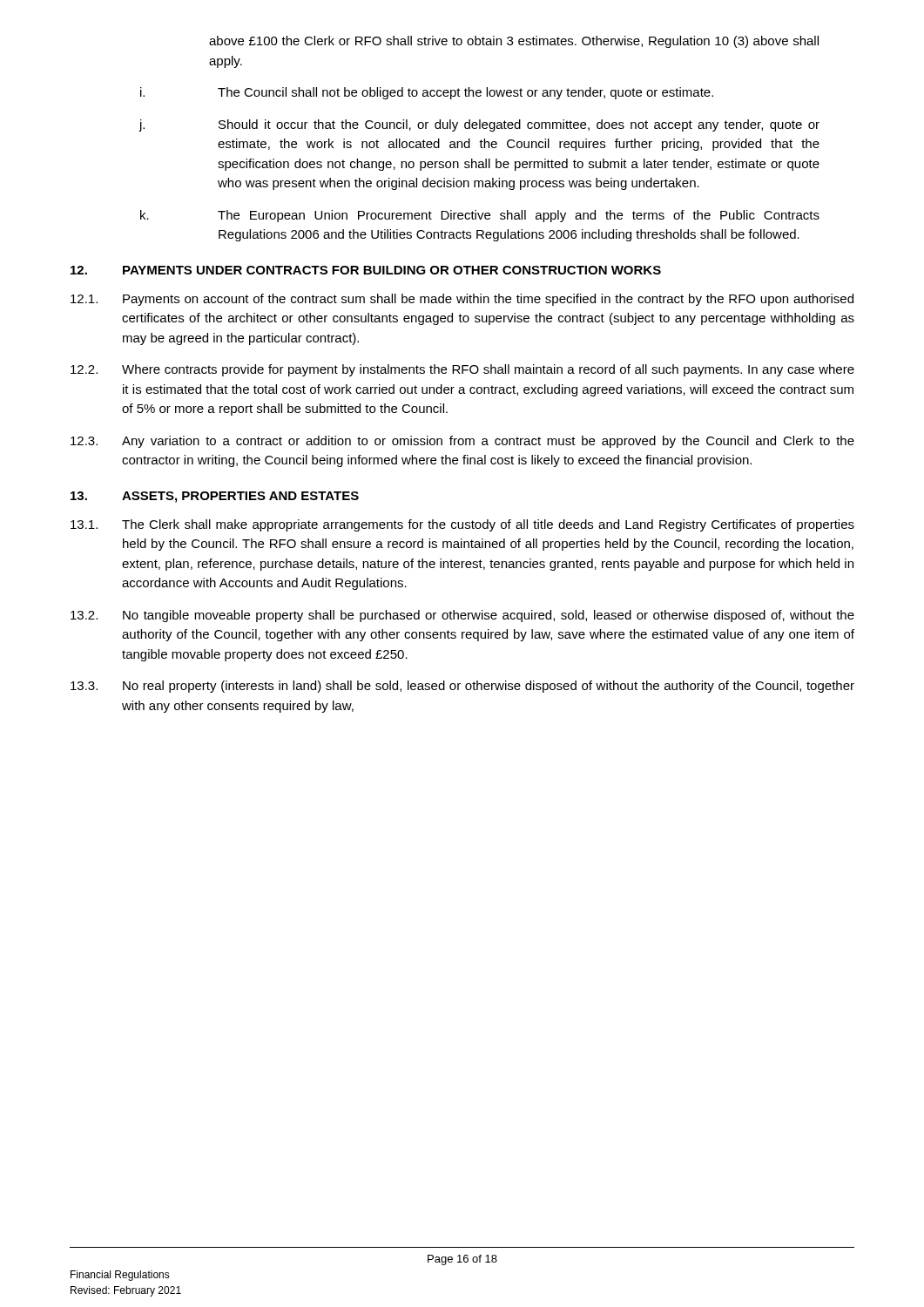Find the text block with the text "3. Any variation"

[462, 451]
